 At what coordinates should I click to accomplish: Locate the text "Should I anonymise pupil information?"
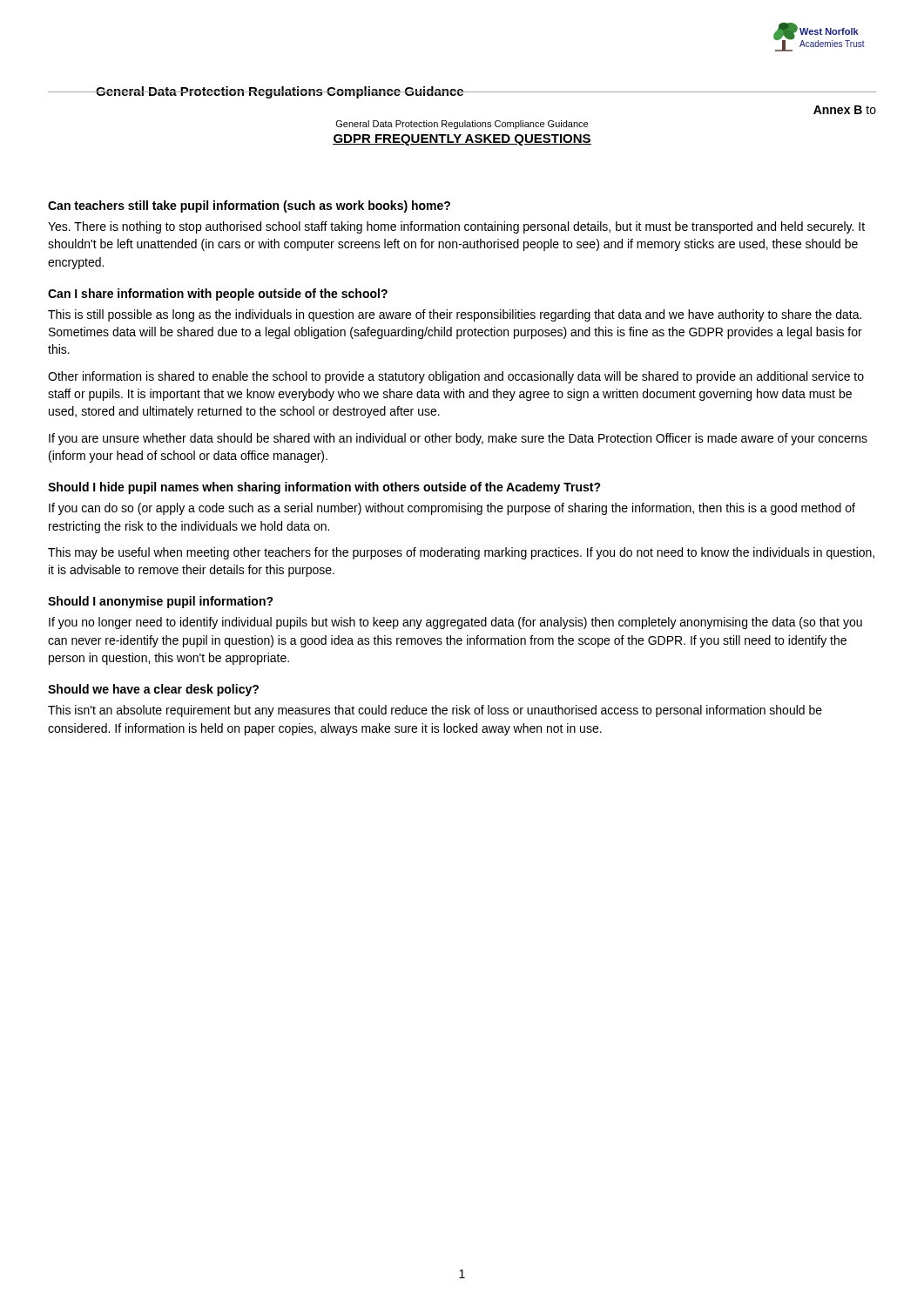(x=161, y=602)
